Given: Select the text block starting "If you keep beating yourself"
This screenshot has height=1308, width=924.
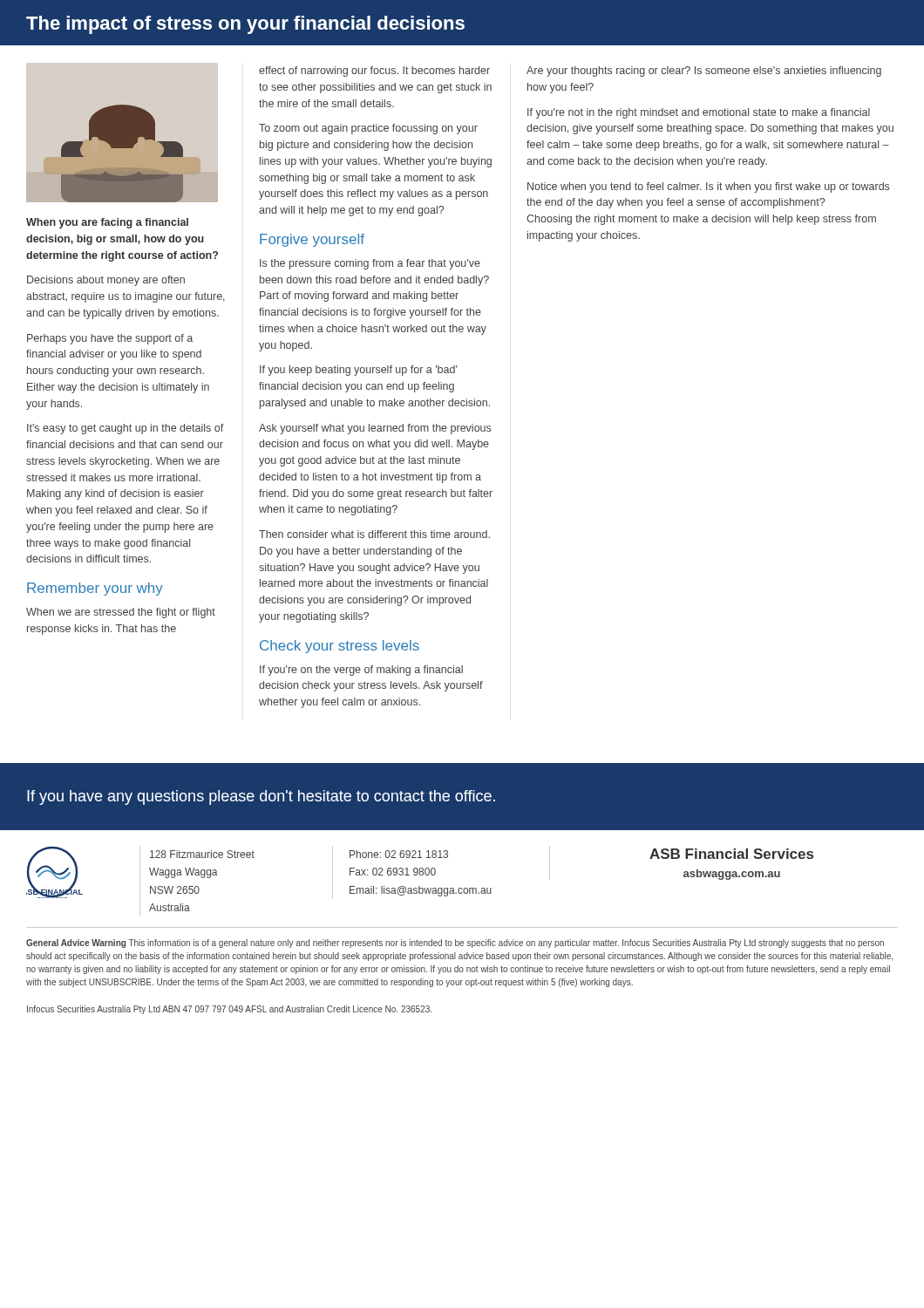Looking at the screenshot, I should [375, 386].
